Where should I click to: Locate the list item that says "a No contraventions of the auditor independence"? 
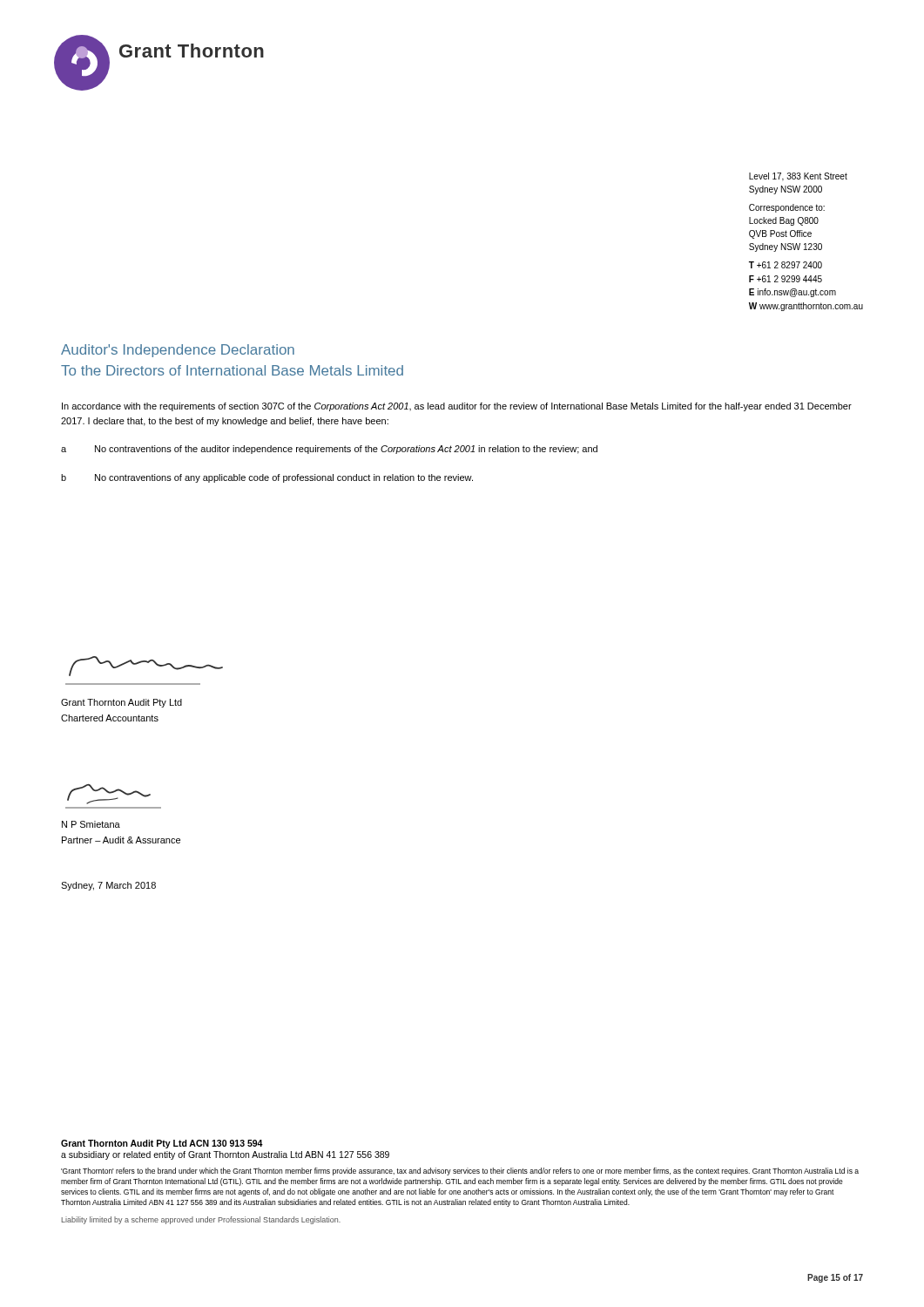pyautogui.click(x=462, y=449)
